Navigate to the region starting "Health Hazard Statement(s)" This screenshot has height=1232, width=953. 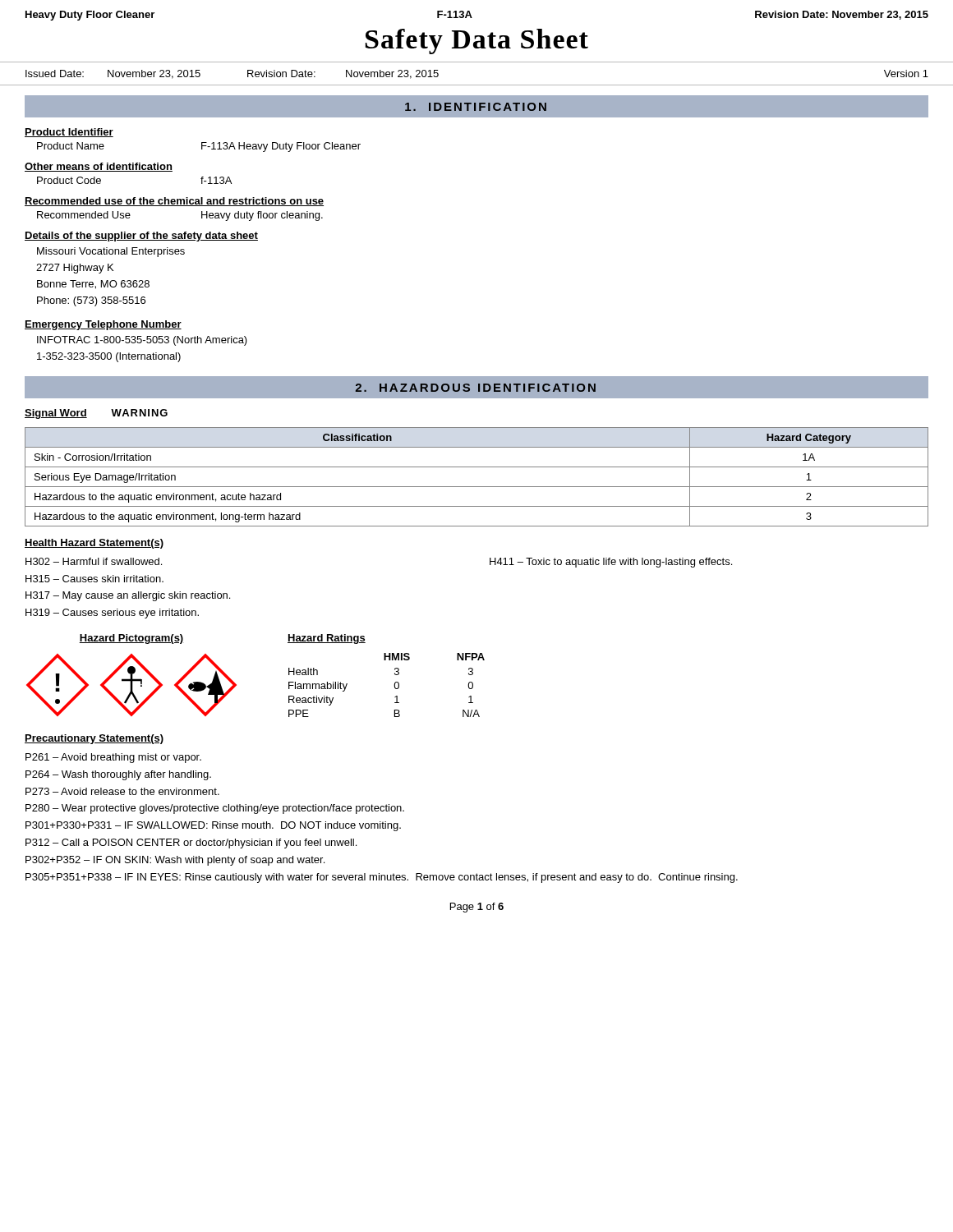pos(94,542)
